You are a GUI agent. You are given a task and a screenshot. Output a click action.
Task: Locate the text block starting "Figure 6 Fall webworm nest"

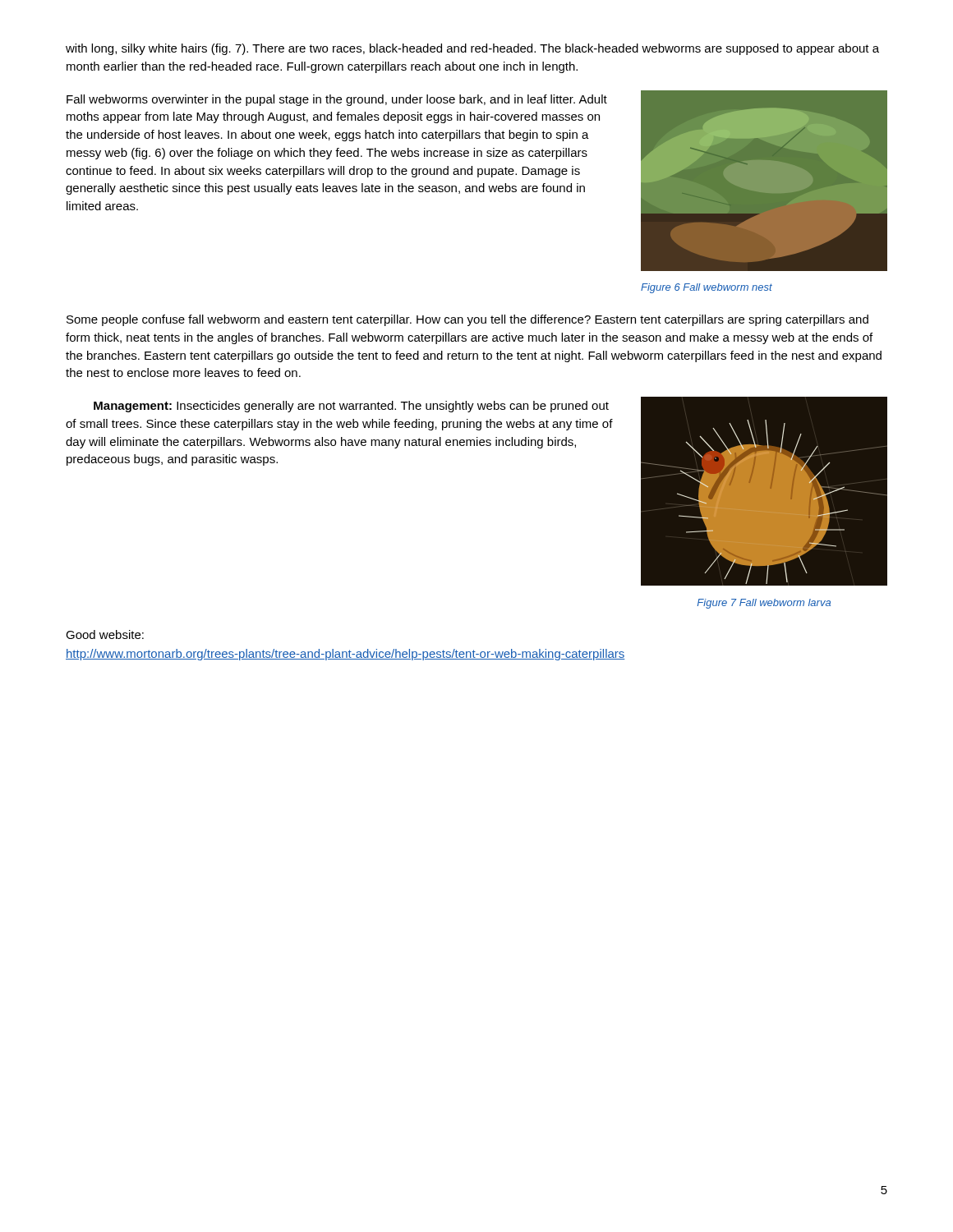pos(706,287)
